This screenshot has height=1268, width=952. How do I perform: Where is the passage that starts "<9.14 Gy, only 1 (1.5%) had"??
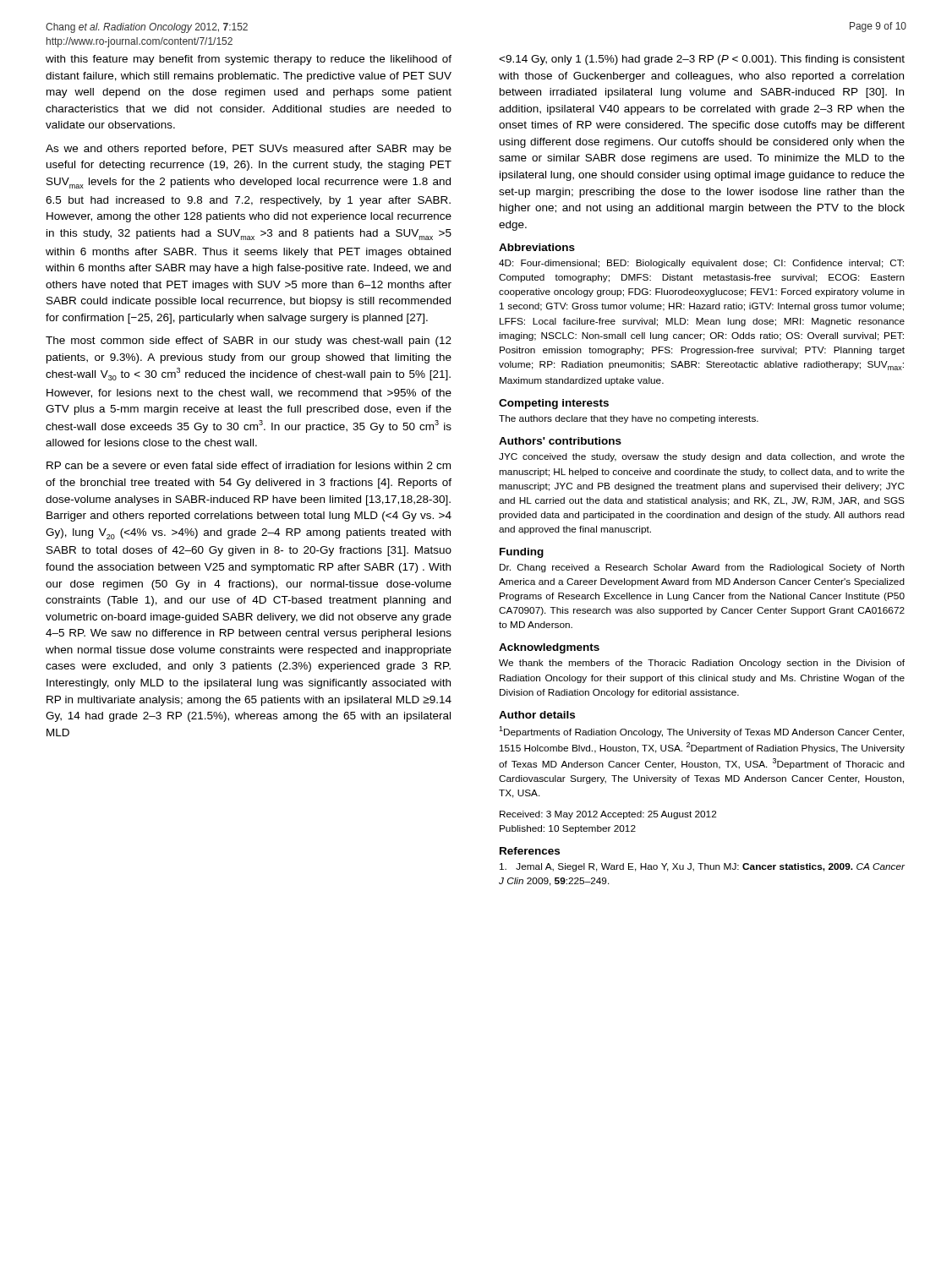(702, 142)
